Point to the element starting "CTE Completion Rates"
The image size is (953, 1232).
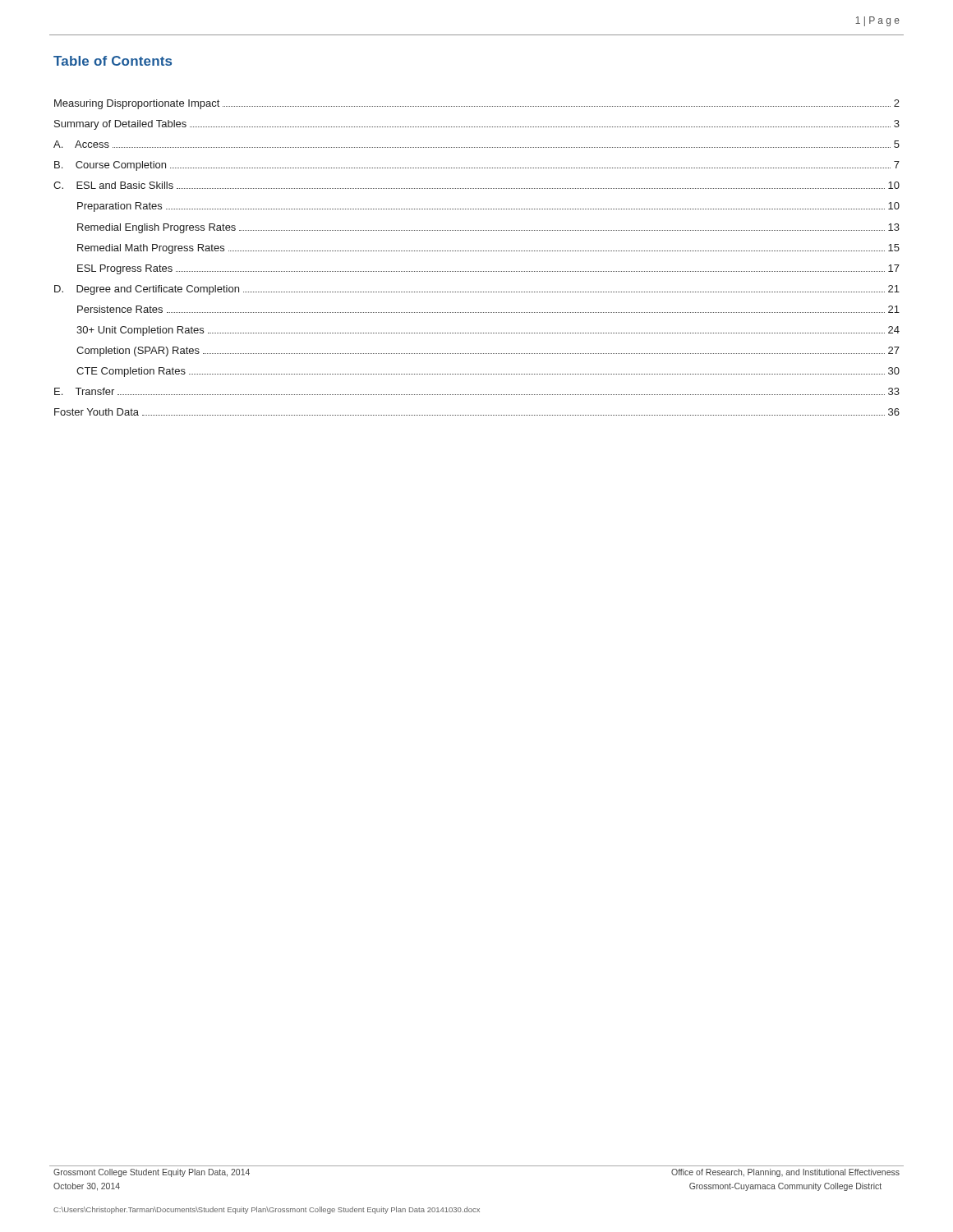point(488,371)
